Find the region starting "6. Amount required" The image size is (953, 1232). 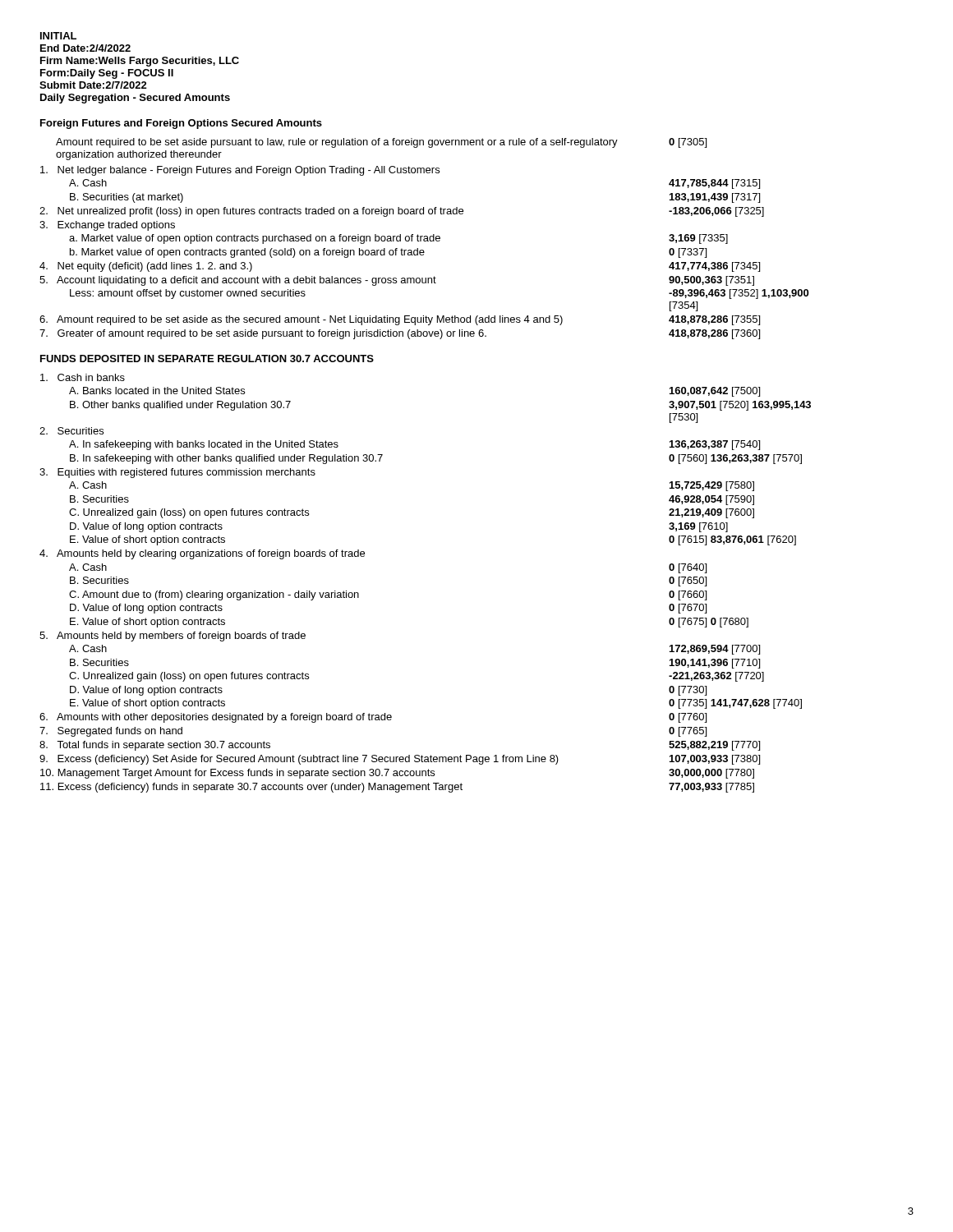click(476, 319)
